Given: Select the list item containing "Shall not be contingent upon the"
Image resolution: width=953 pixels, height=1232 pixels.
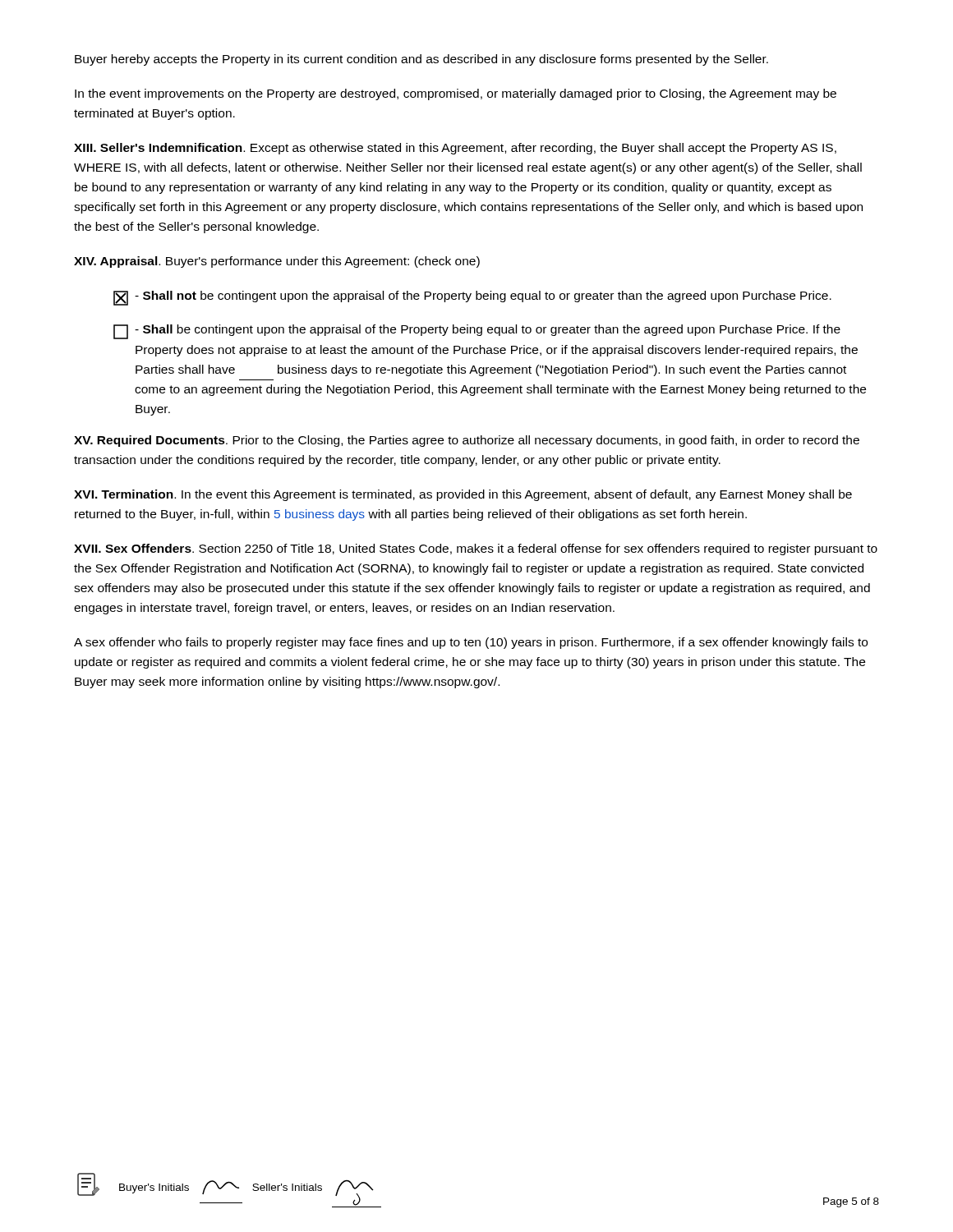Looking at the screenshot, I should coord(496,297).
